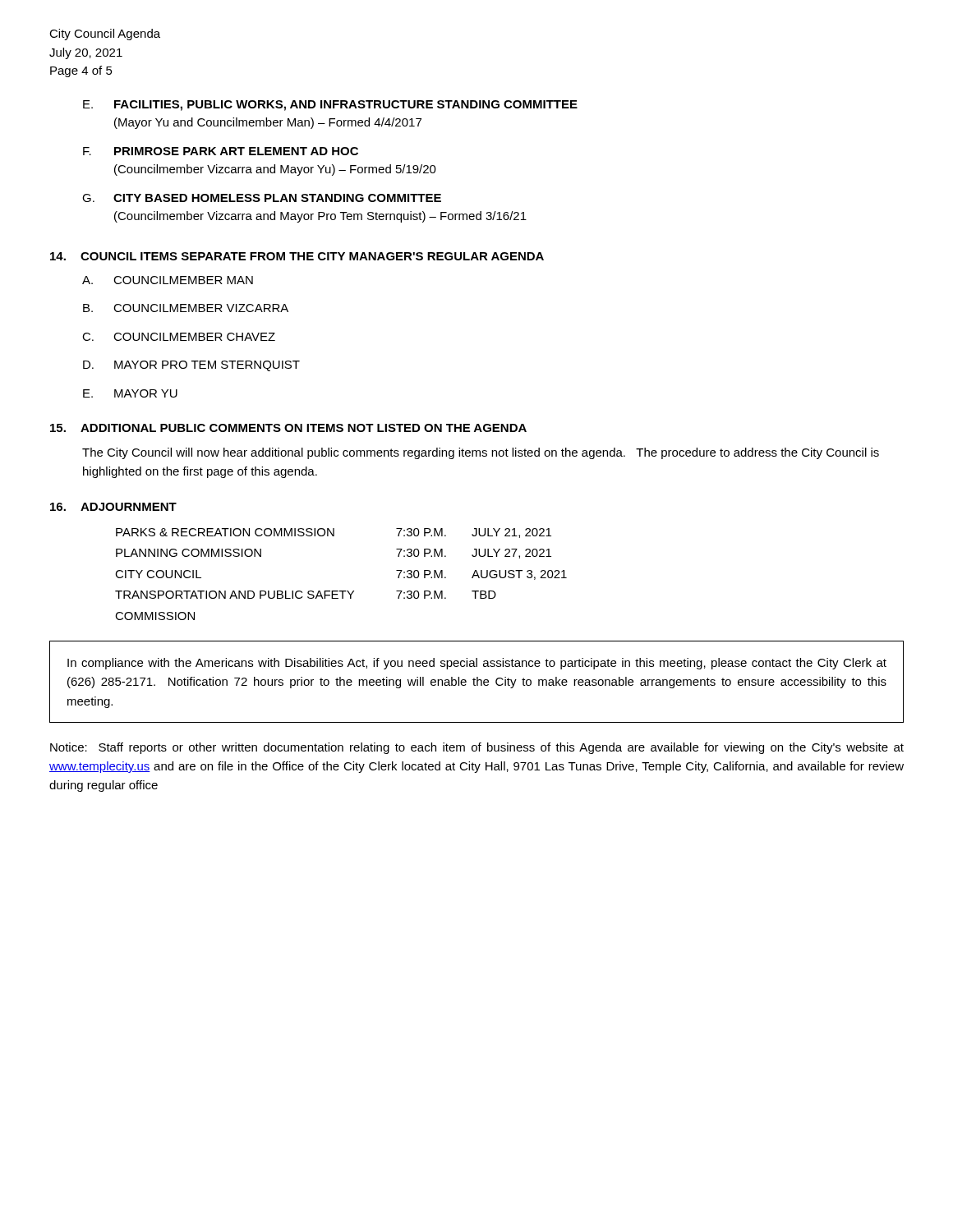Find a table
The height and width of the screenshot is (1232, 953).
pyautogui.click(x=493, y=573)
